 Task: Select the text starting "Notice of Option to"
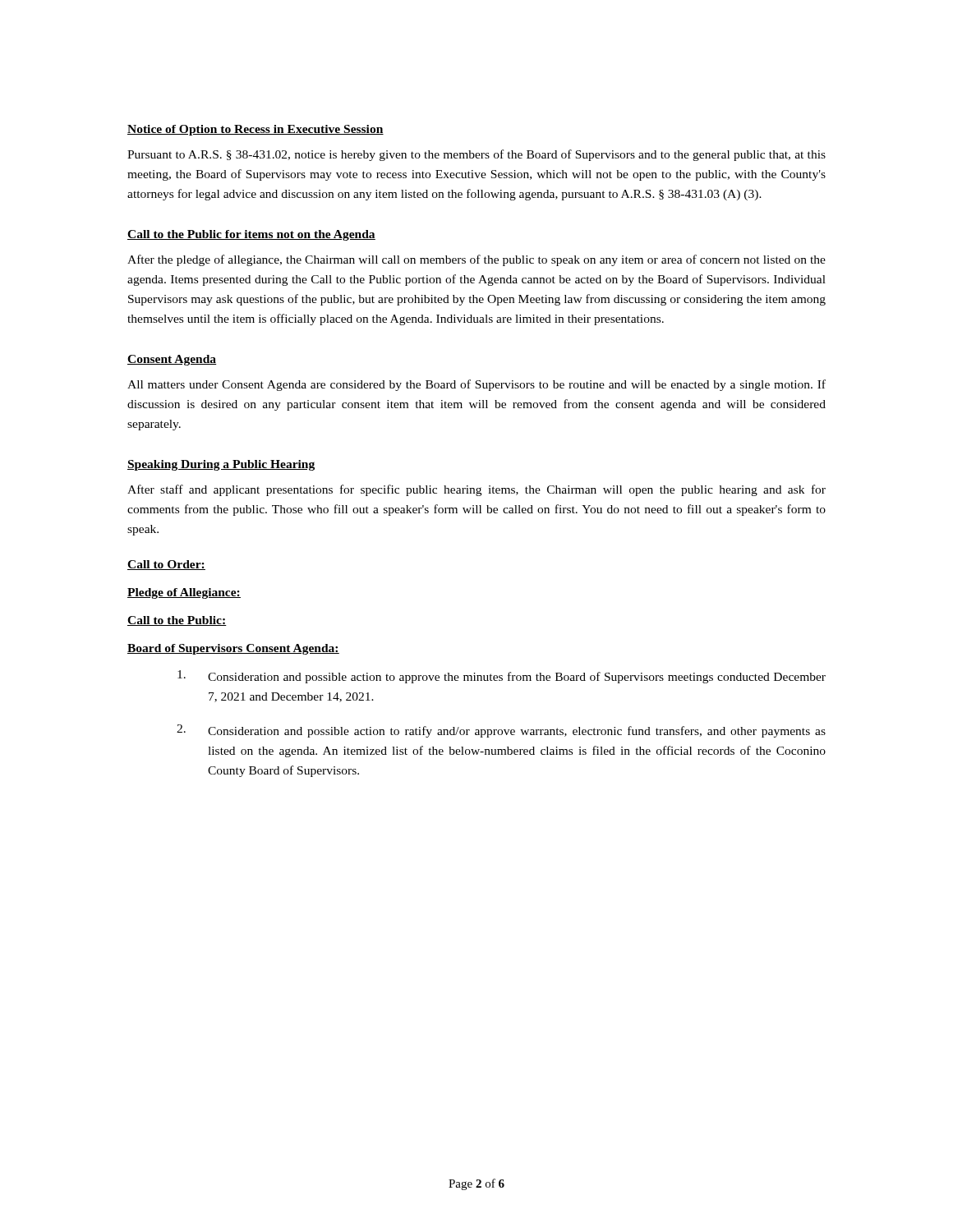point(255,129)
